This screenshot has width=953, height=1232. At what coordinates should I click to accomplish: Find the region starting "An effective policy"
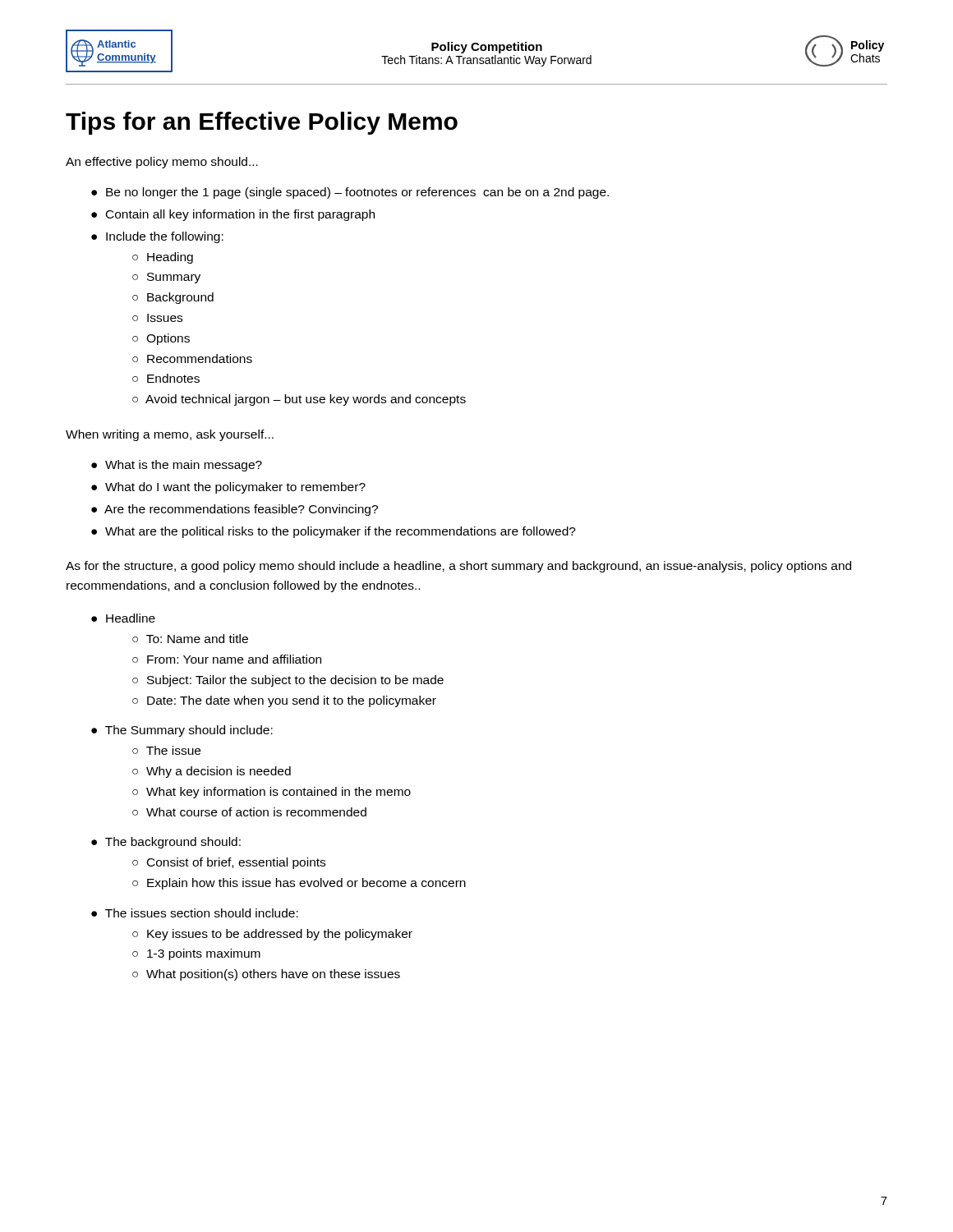(162, 161)
